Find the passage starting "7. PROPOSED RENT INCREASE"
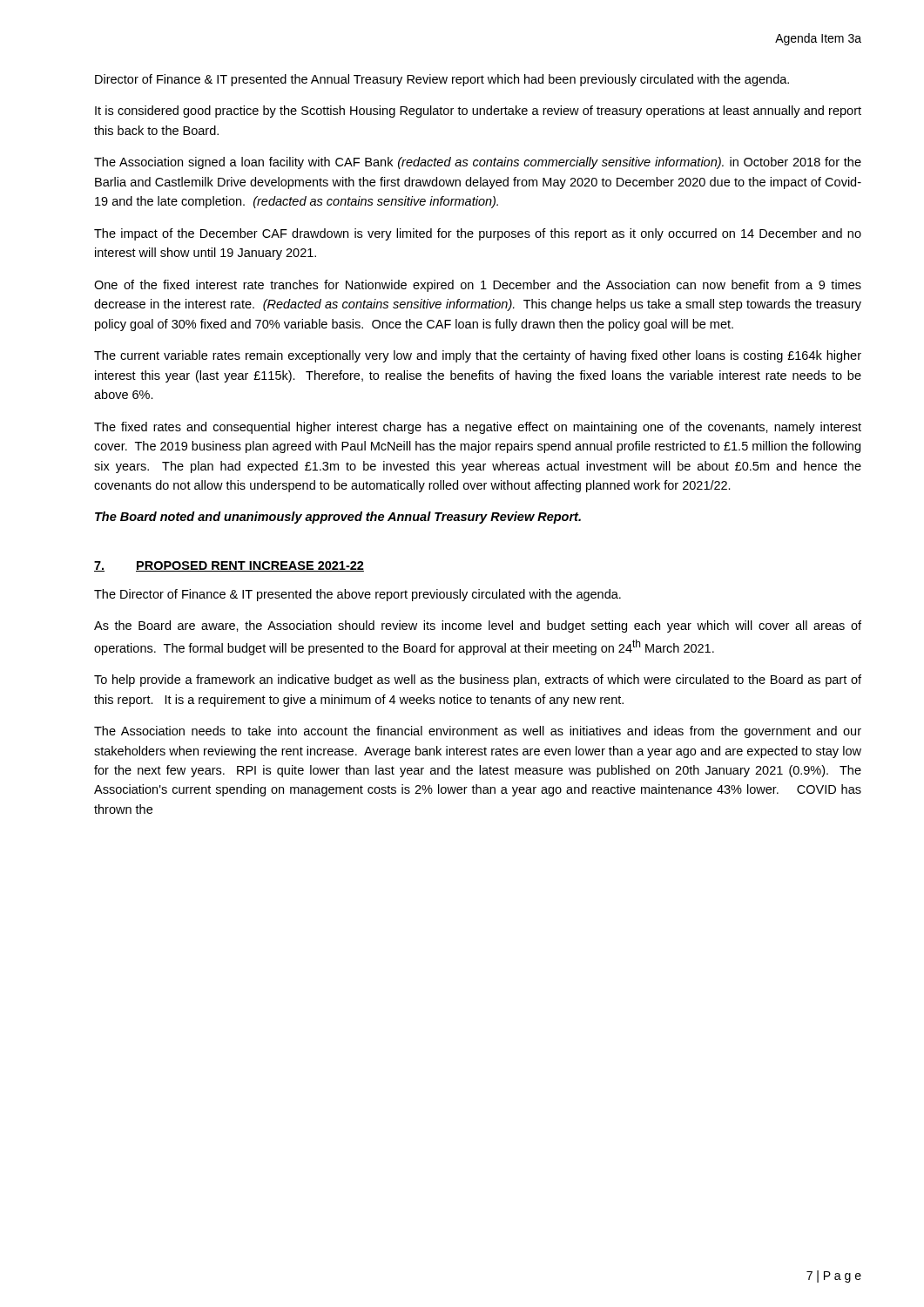The image size is (924, 1307). (x=229, y=565)
